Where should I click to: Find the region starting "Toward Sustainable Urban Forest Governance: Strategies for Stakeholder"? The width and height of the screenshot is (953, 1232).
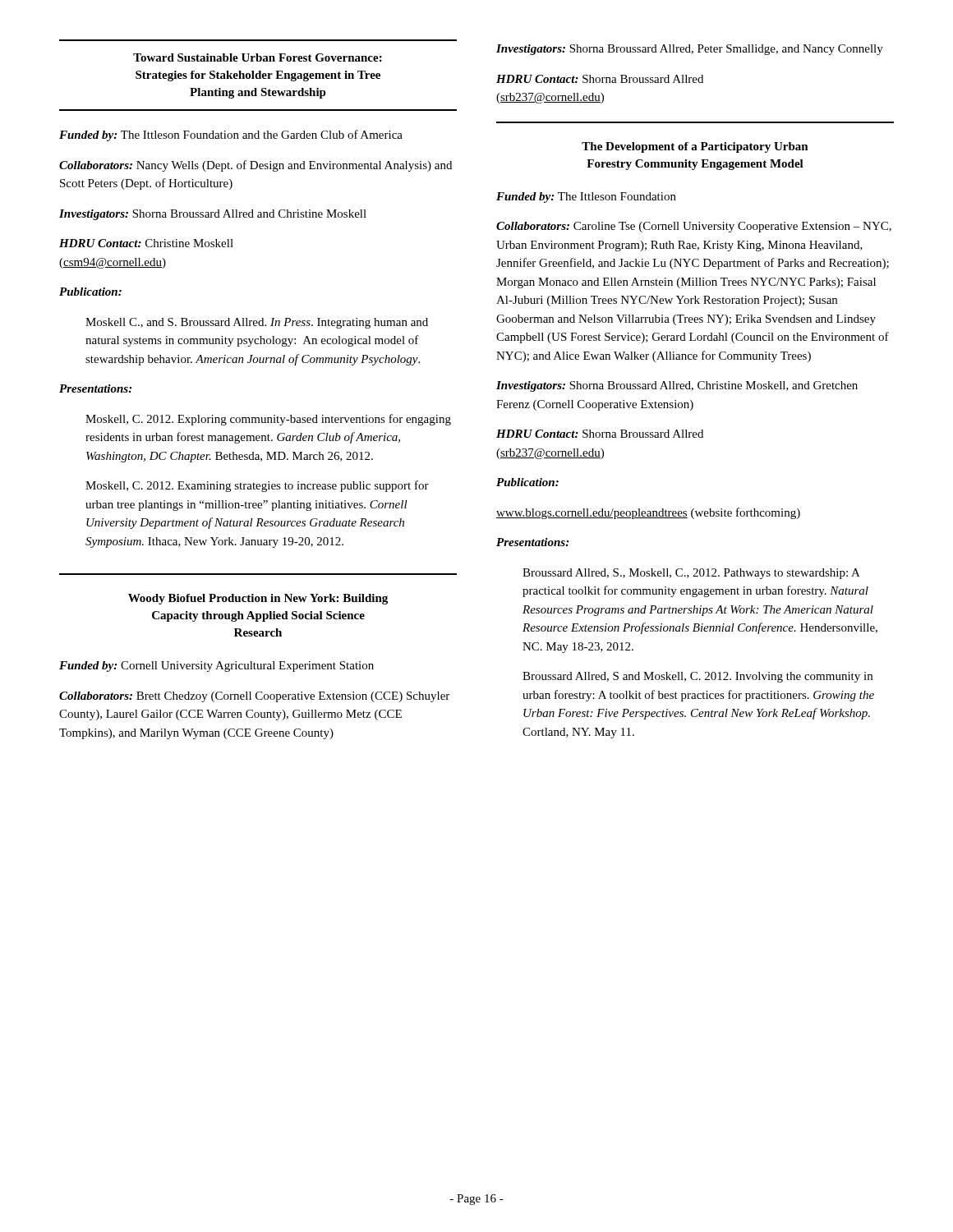click(258, 75)
